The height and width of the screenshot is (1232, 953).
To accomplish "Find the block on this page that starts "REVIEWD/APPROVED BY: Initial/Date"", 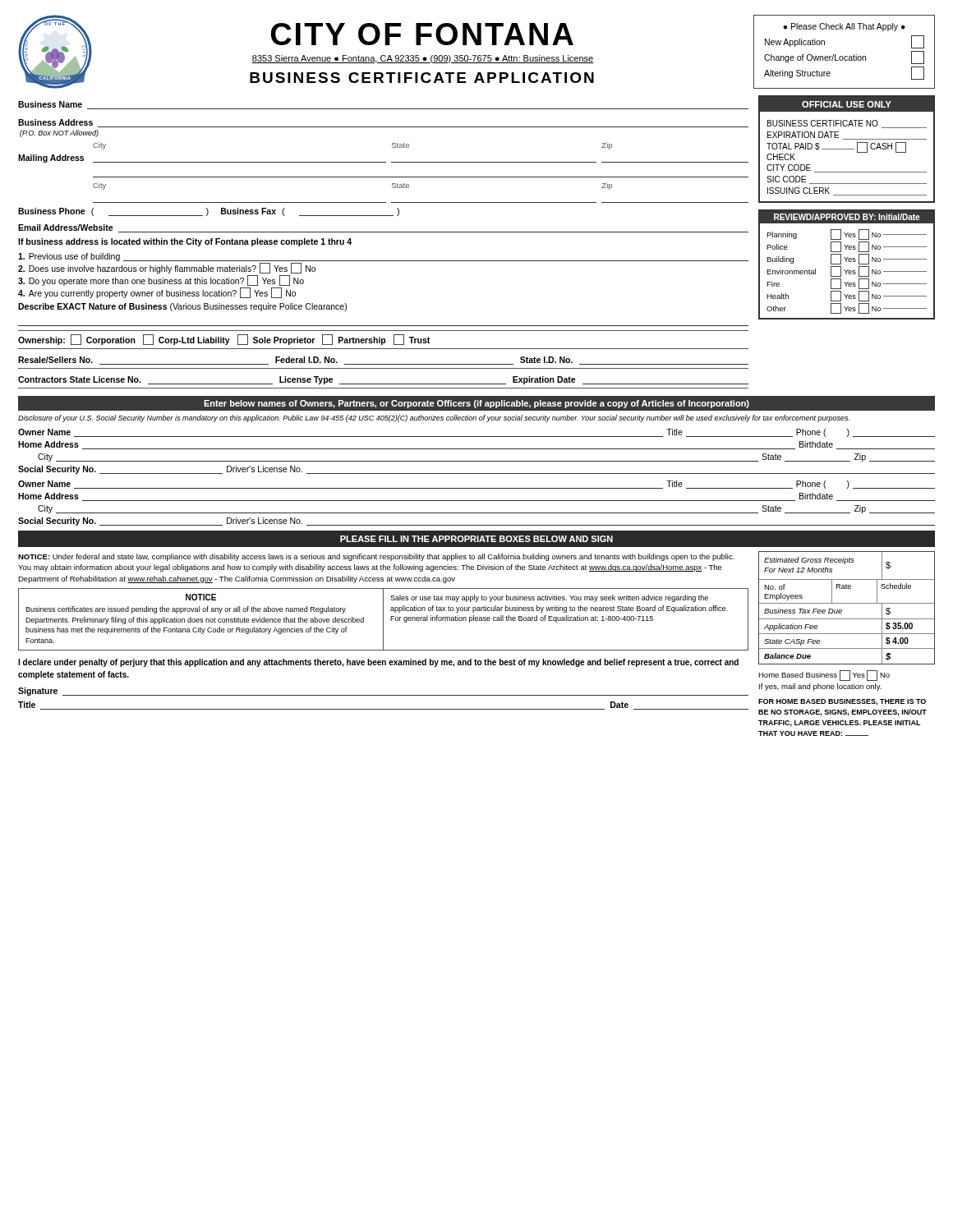I will point(847,264).
